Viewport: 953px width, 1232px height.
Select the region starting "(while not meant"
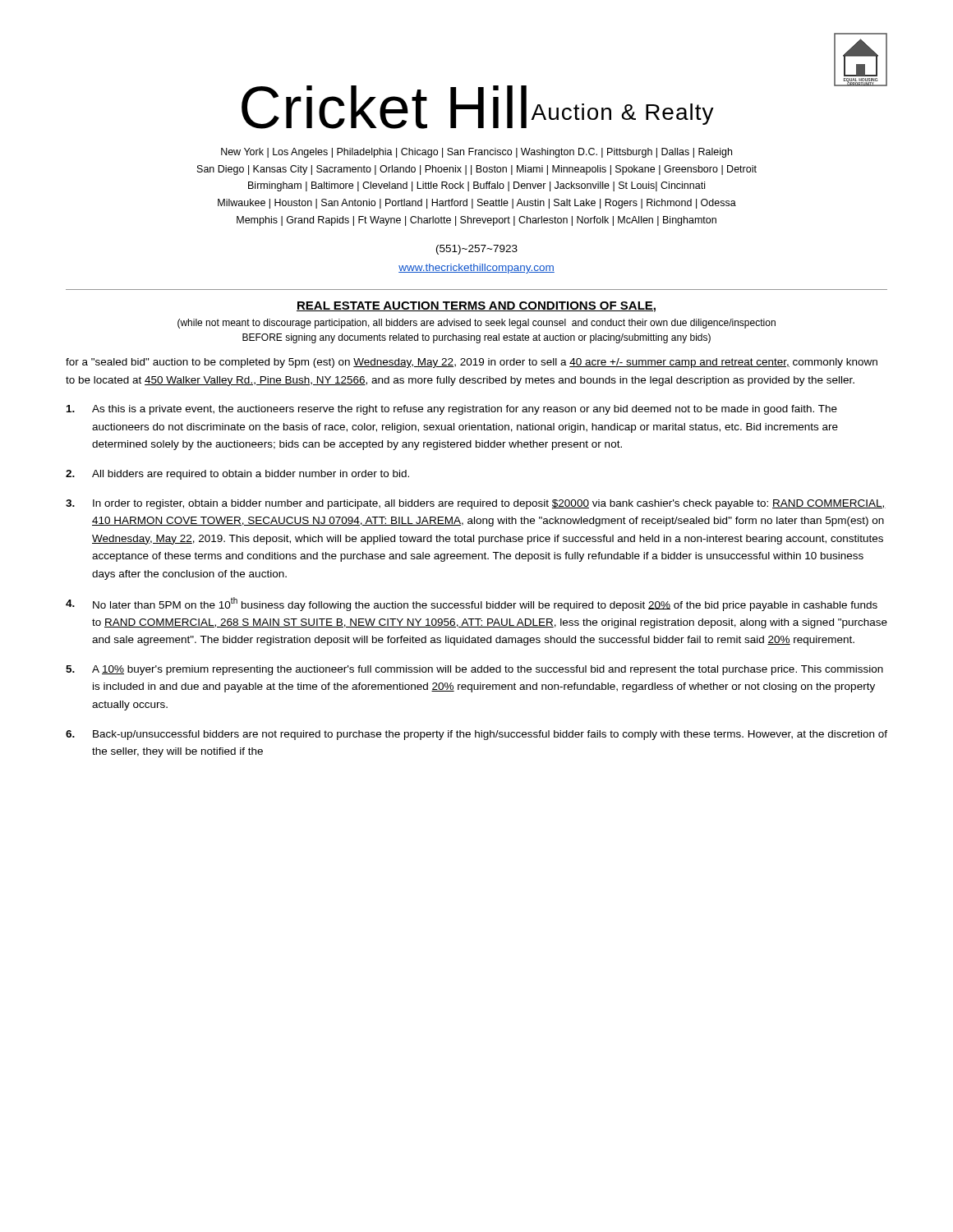(x=476, y=330)
